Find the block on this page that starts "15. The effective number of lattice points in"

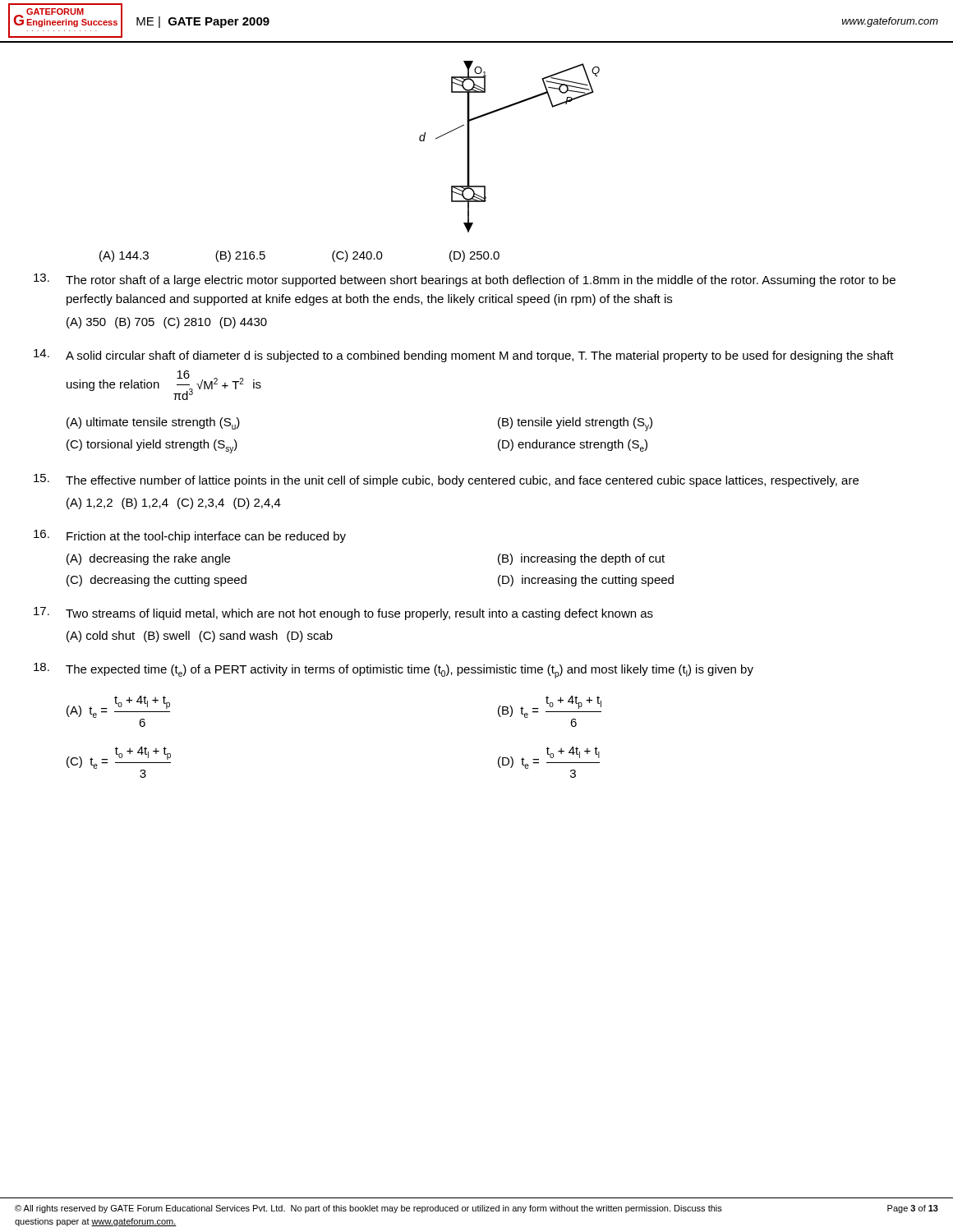pos(476,491)
